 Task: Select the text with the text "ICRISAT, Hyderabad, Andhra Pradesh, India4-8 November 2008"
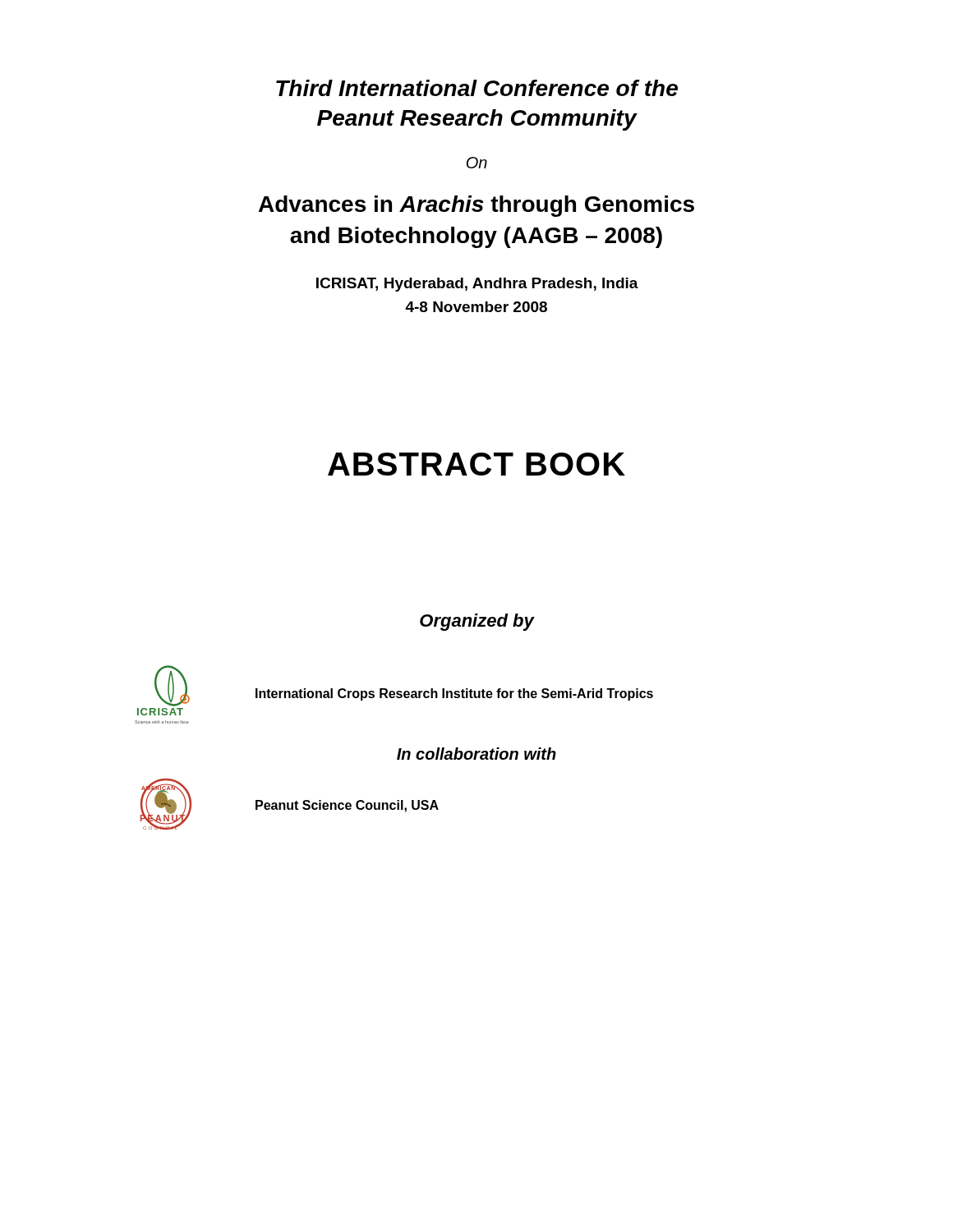point(476,295)
